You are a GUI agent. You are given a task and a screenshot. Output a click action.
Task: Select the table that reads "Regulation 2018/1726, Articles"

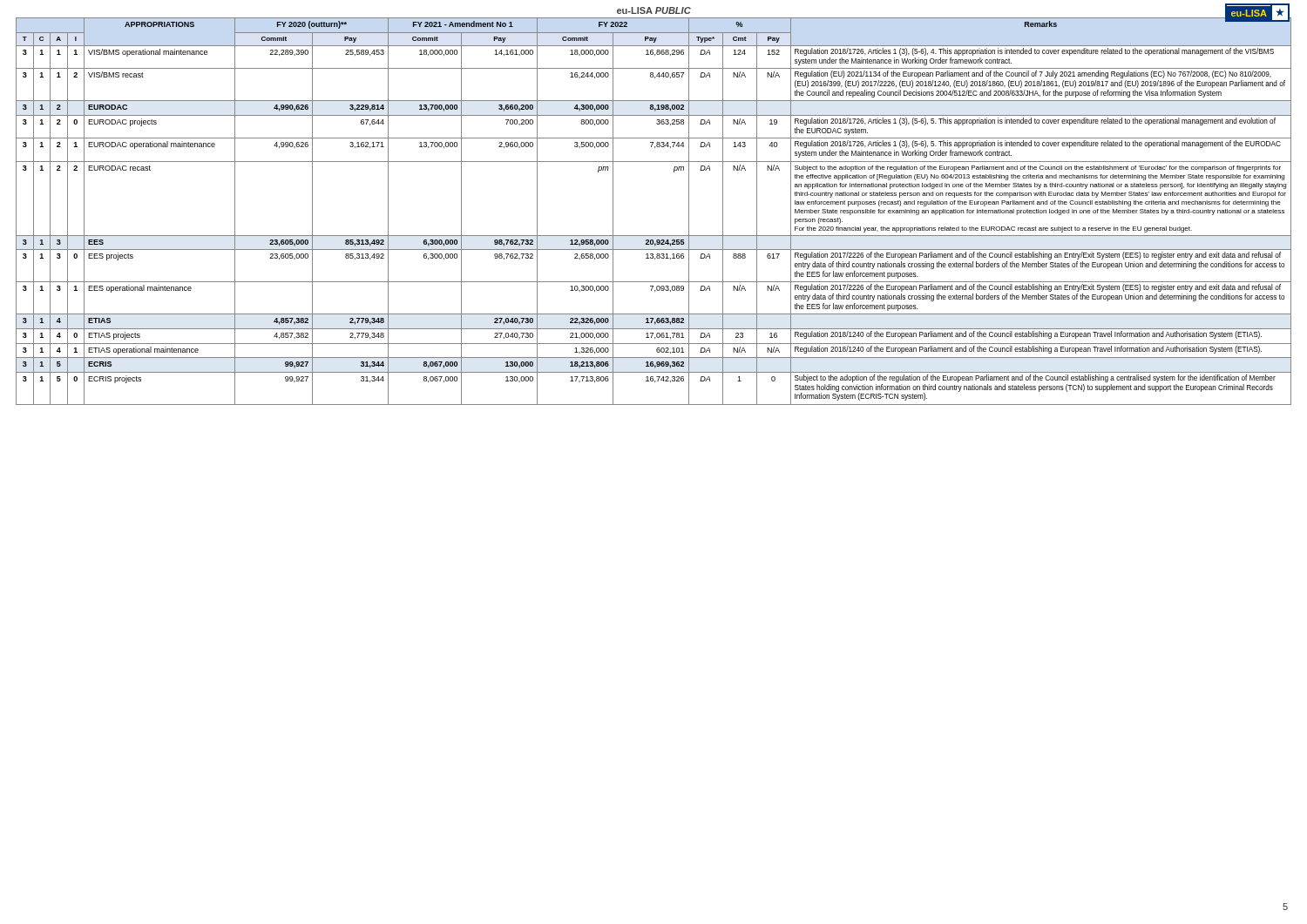(654, 211)
